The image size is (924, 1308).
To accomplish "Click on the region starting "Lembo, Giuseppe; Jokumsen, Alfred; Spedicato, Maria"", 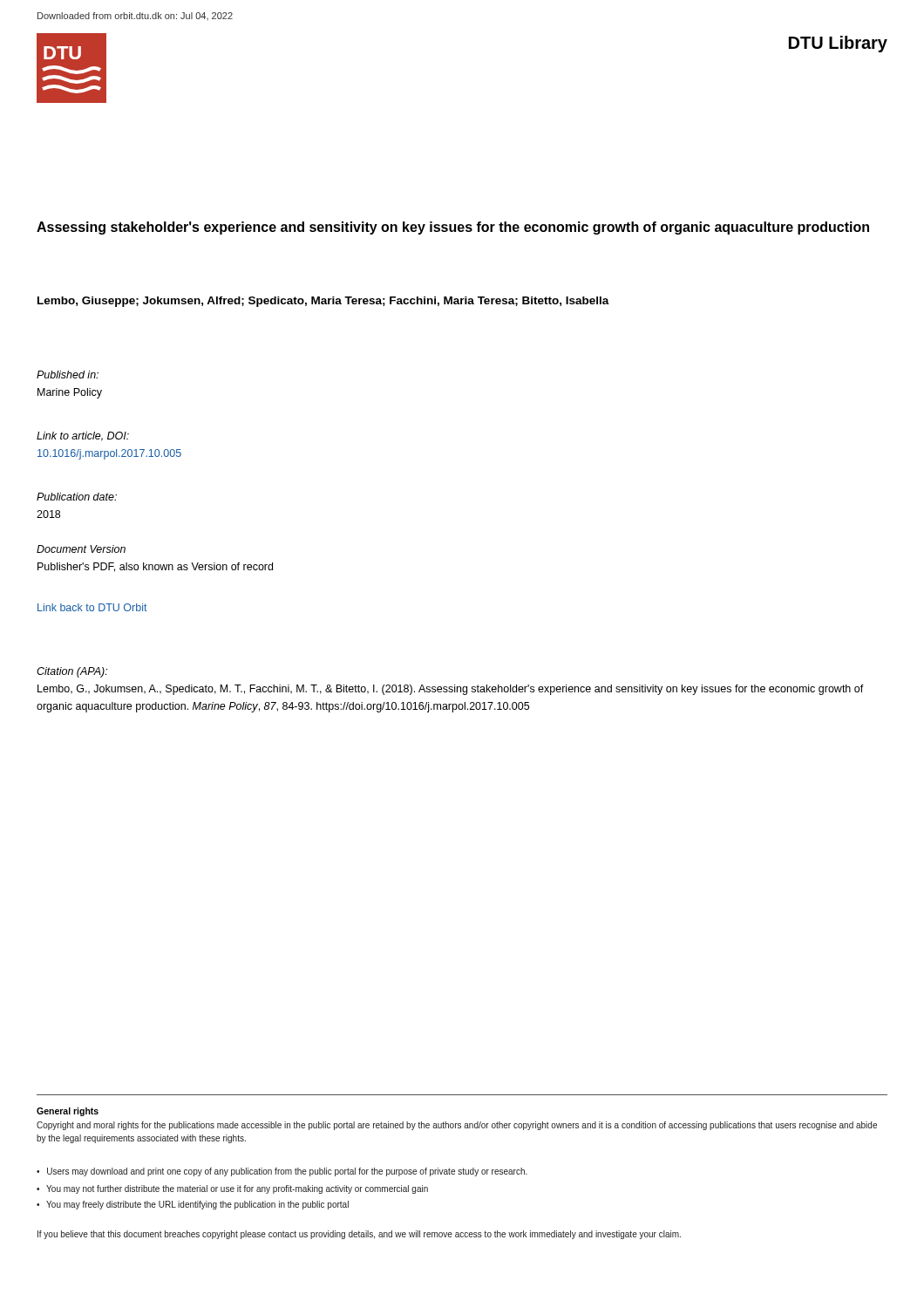I will pos(323,300).
